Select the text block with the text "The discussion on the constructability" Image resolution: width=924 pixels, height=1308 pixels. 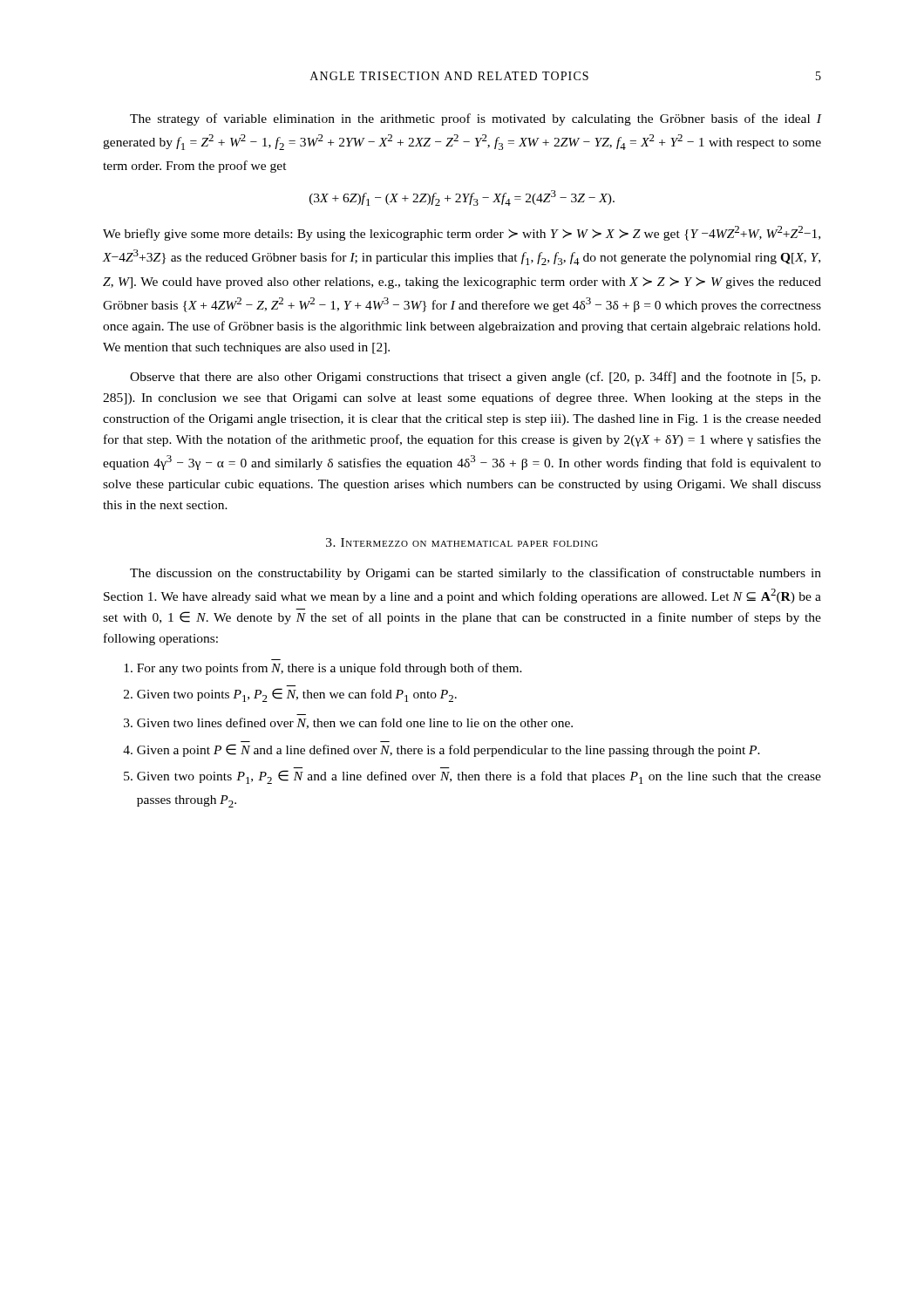(x=462, y=606)
